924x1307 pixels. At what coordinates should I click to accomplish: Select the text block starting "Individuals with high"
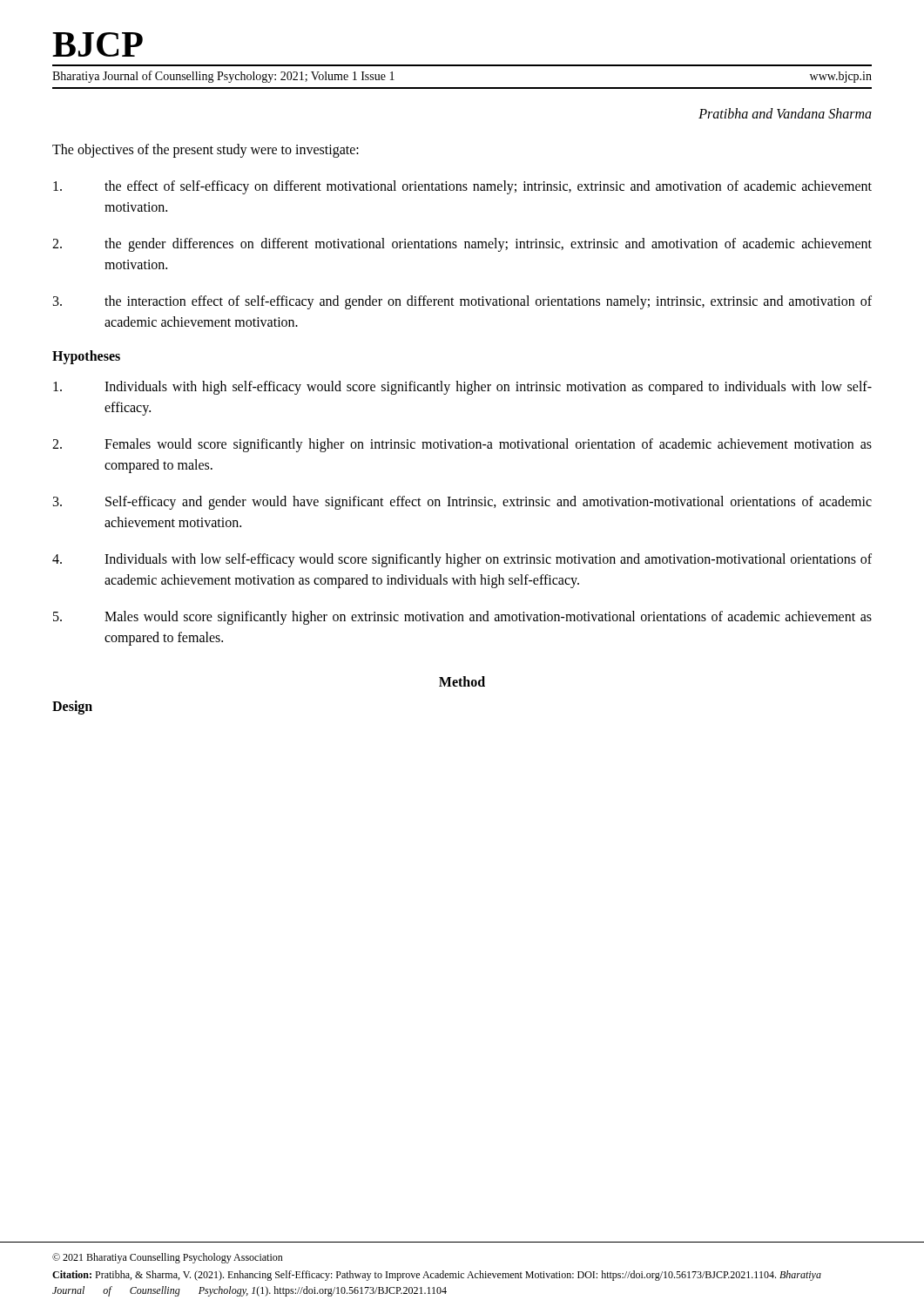pyautogui.click(x=462, y=397)
